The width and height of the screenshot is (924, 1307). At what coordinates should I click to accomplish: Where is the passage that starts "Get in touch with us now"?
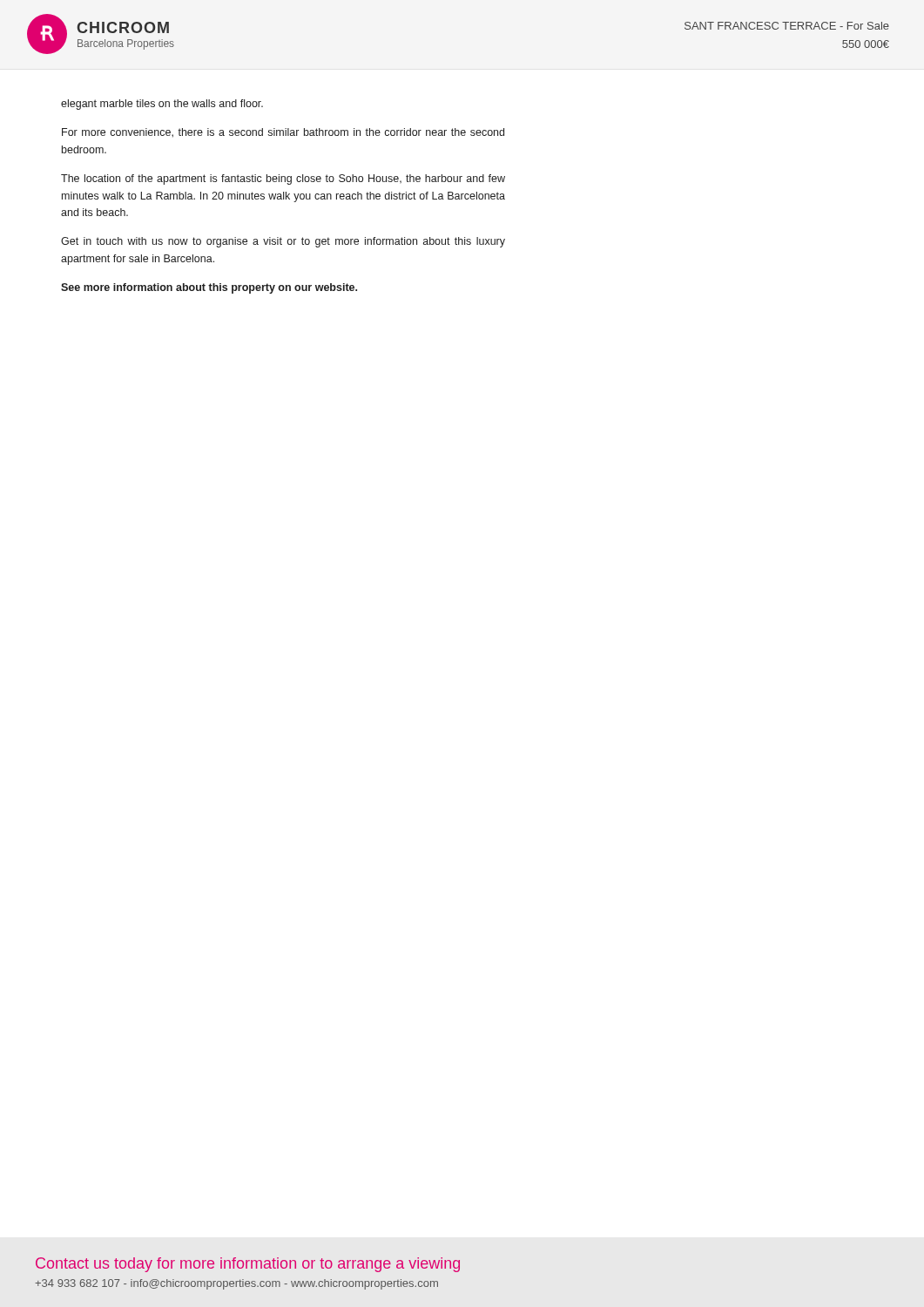click(283, 251)
